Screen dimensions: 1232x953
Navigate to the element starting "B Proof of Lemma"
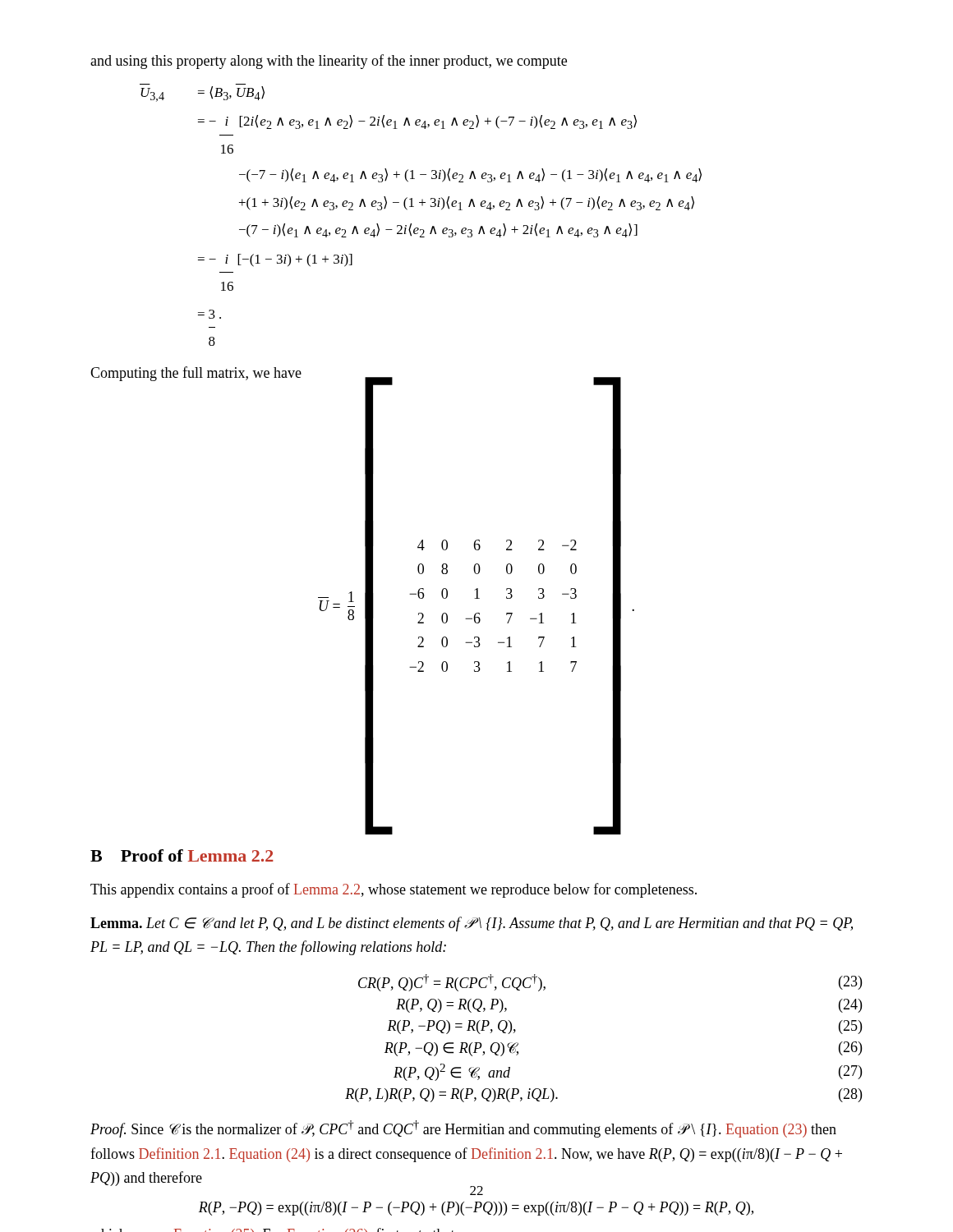(182, 855)
